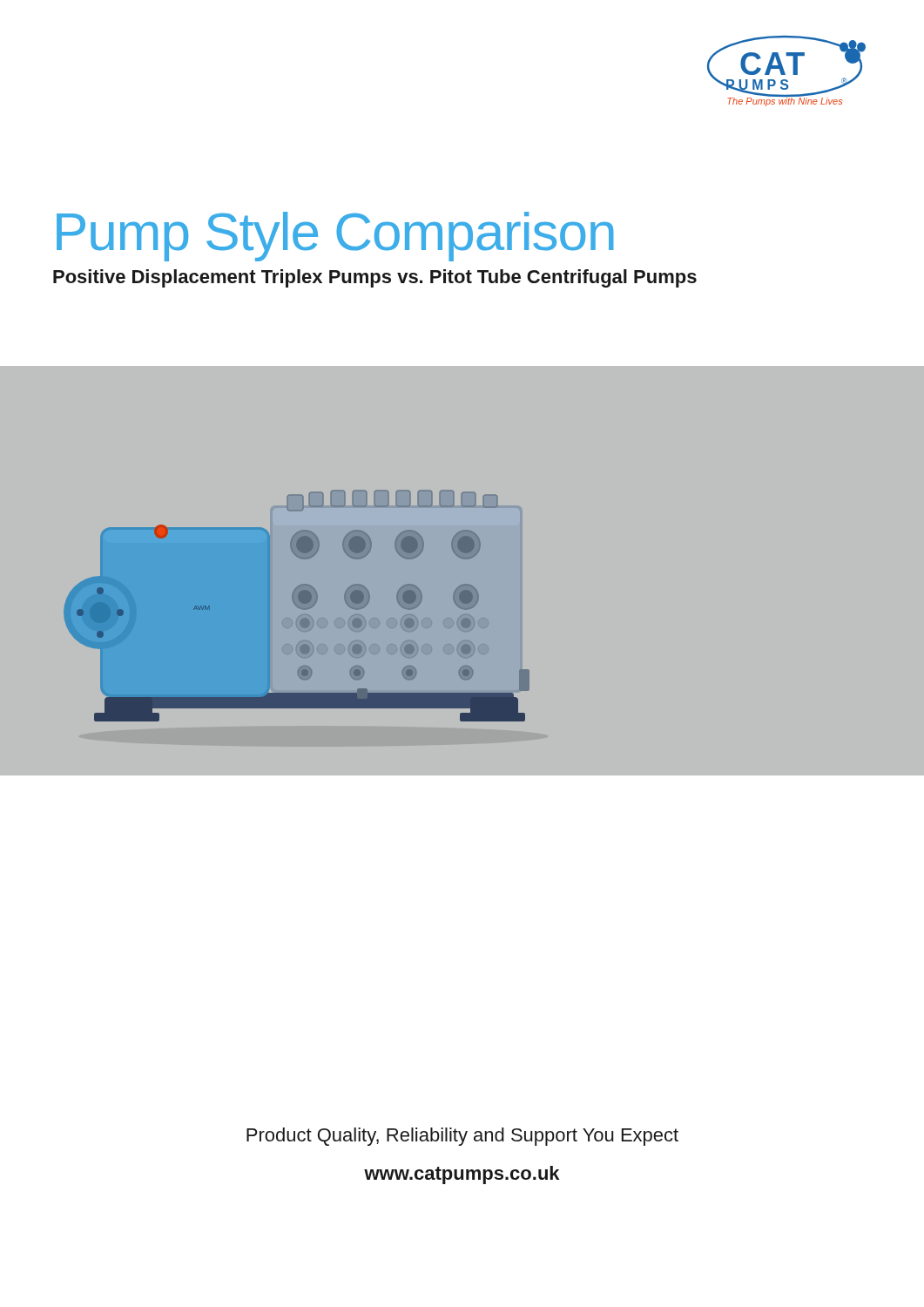
Task: Locate the photo
Action: tap(462, 571)
